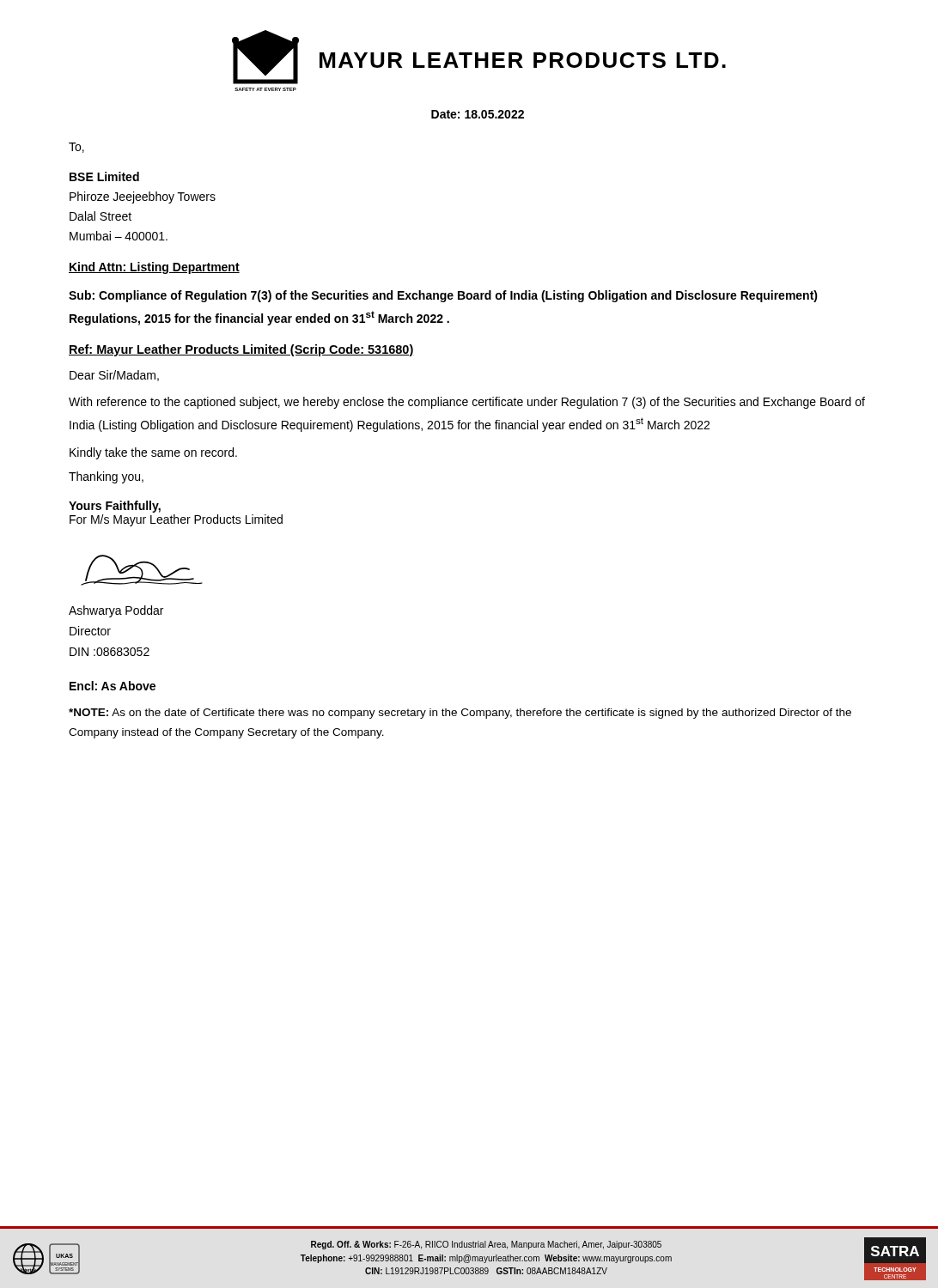Click on the block starting "Encl: As Above"
The image size is (938, 1288).
click(x=112, y=686)
